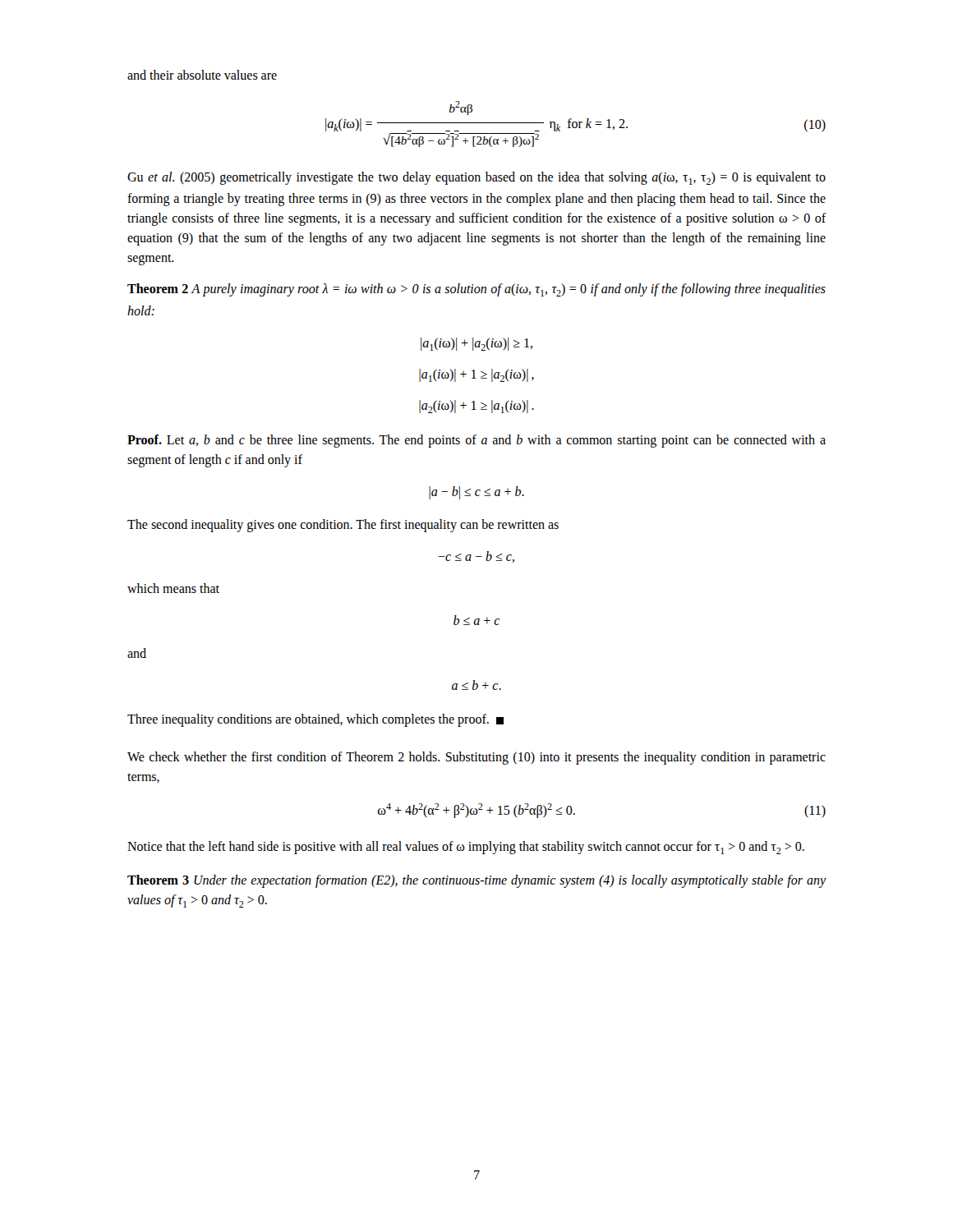Point to the block beginning "We check whether the first"

[x=476, y=767]
